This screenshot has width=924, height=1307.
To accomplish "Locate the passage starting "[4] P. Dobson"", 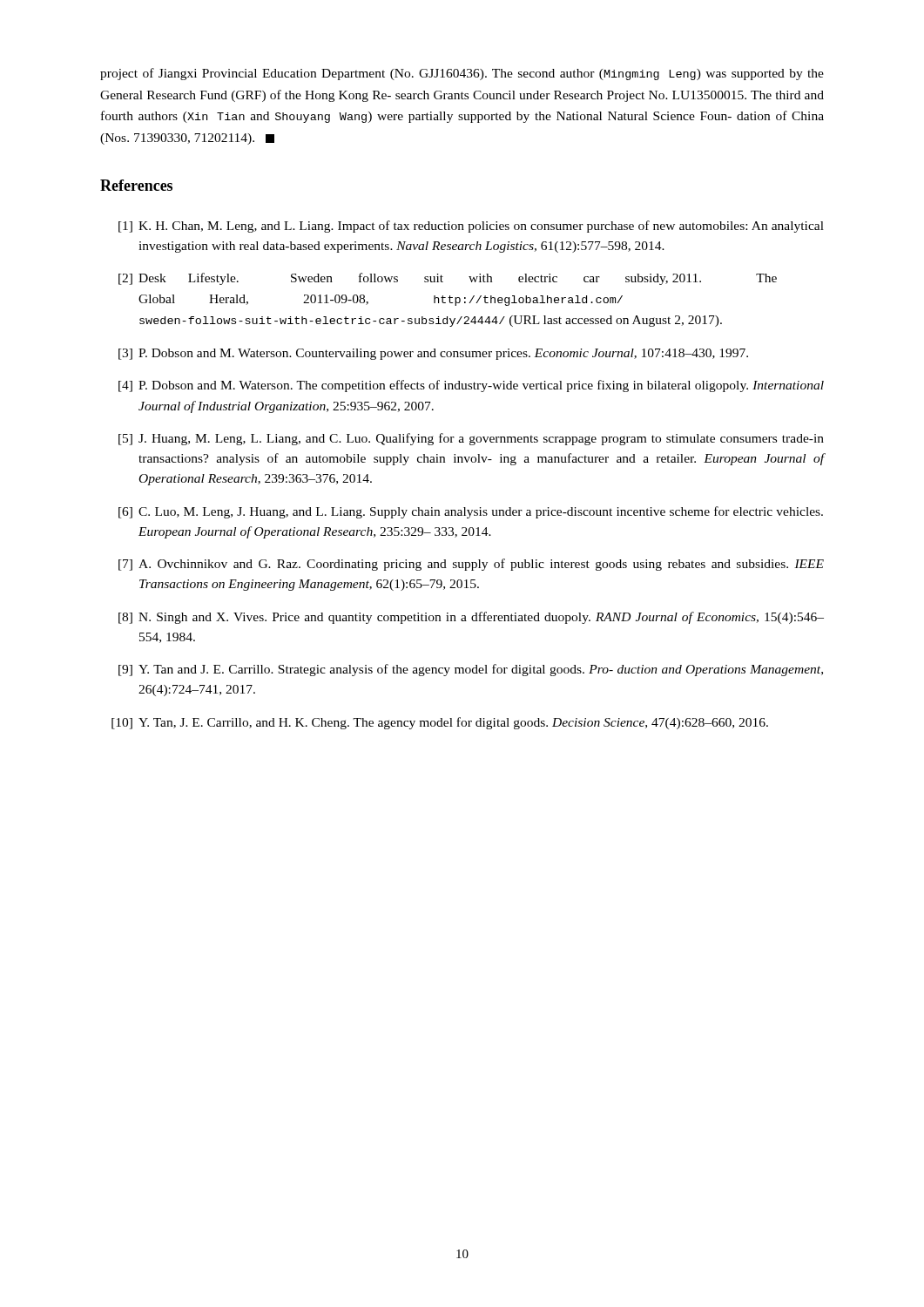I will click(462, 395).
